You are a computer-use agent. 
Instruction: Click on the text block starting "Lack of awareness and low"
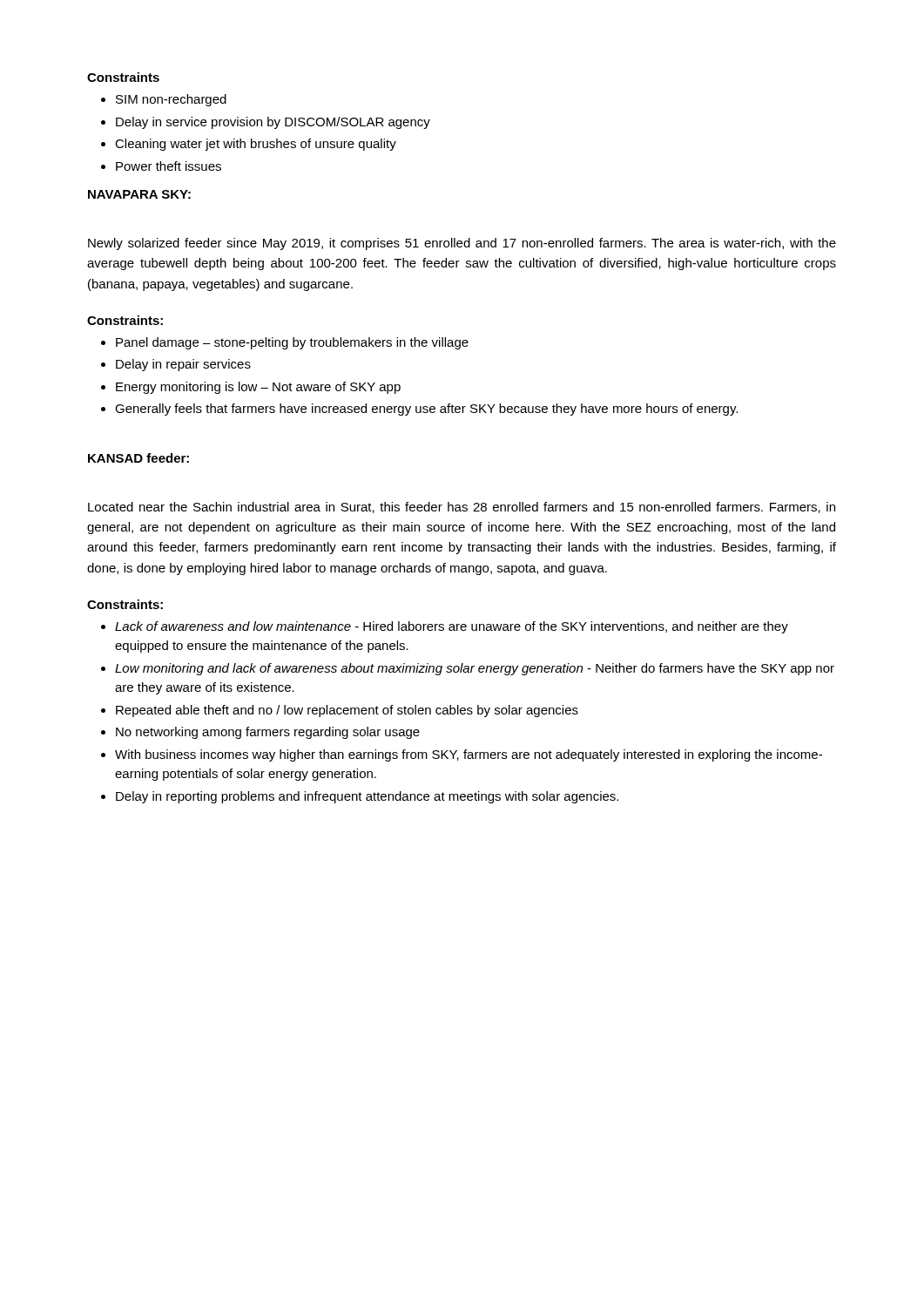click(451, 636)
